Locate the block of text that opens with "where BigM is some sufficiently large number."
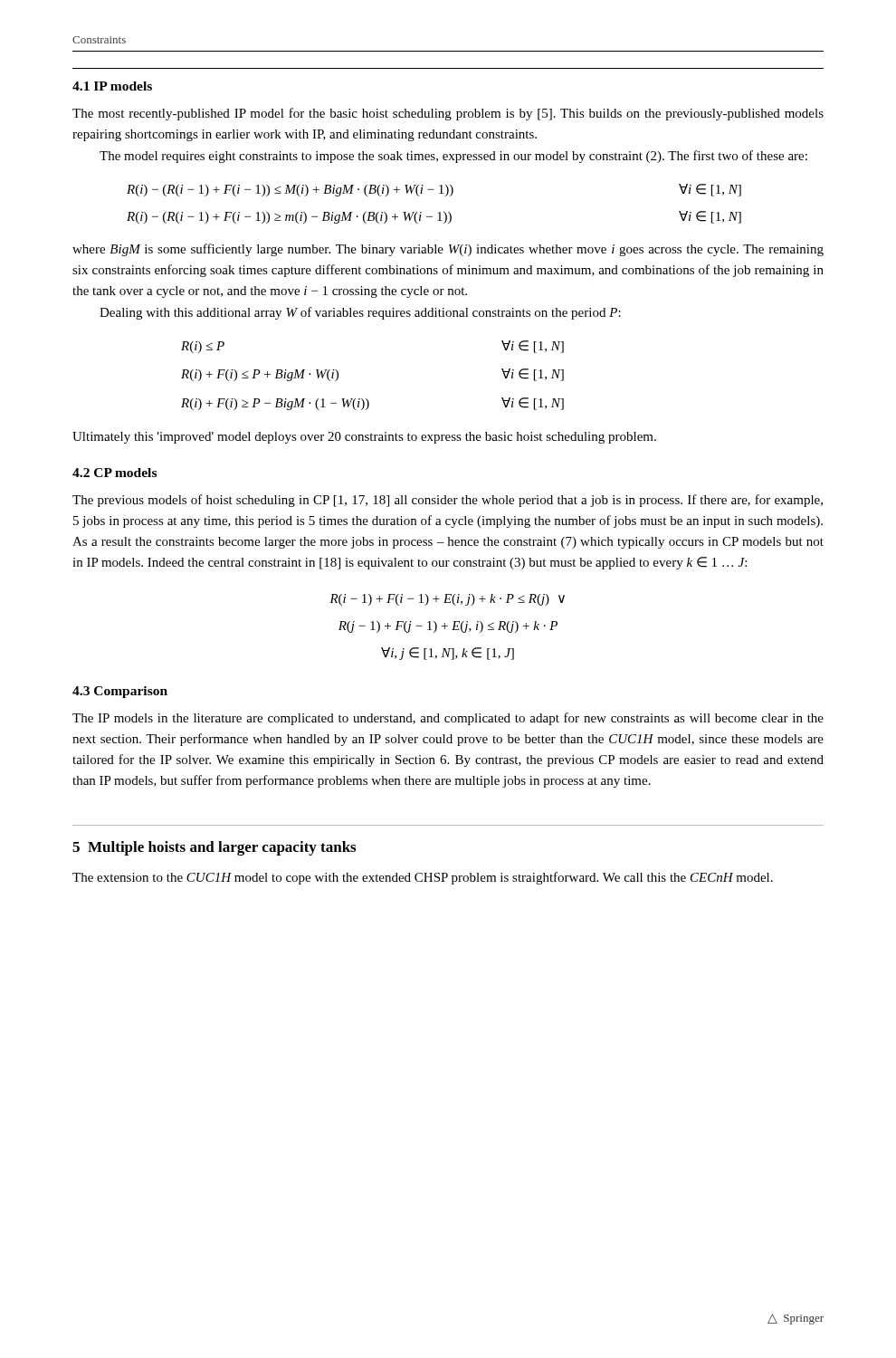The width and height of the screenshot is (896, 1358). point(448,281)
